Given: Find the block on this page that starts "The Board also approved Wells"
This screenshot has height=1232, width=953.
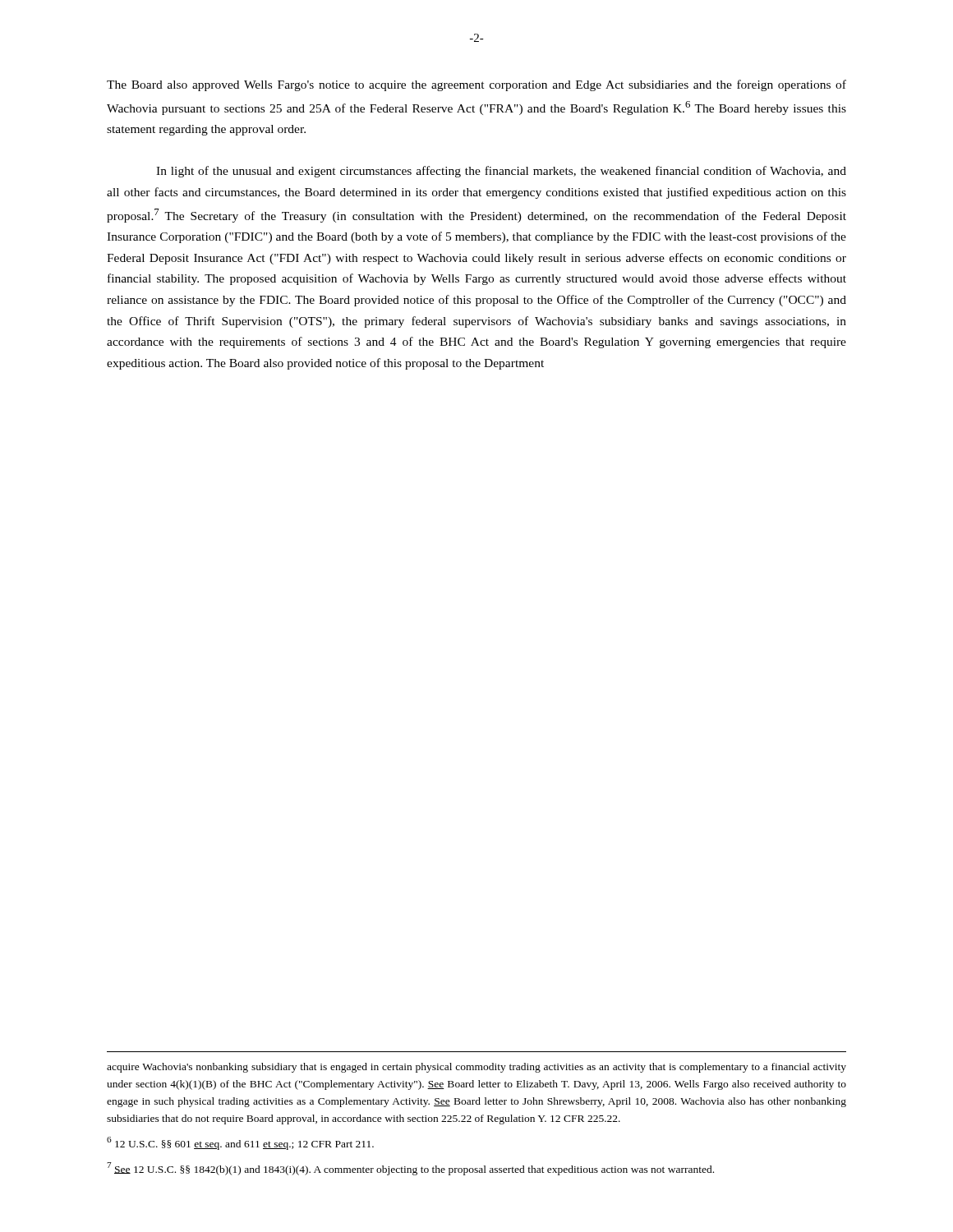Looking at the screenshot, I should (476, 223).
